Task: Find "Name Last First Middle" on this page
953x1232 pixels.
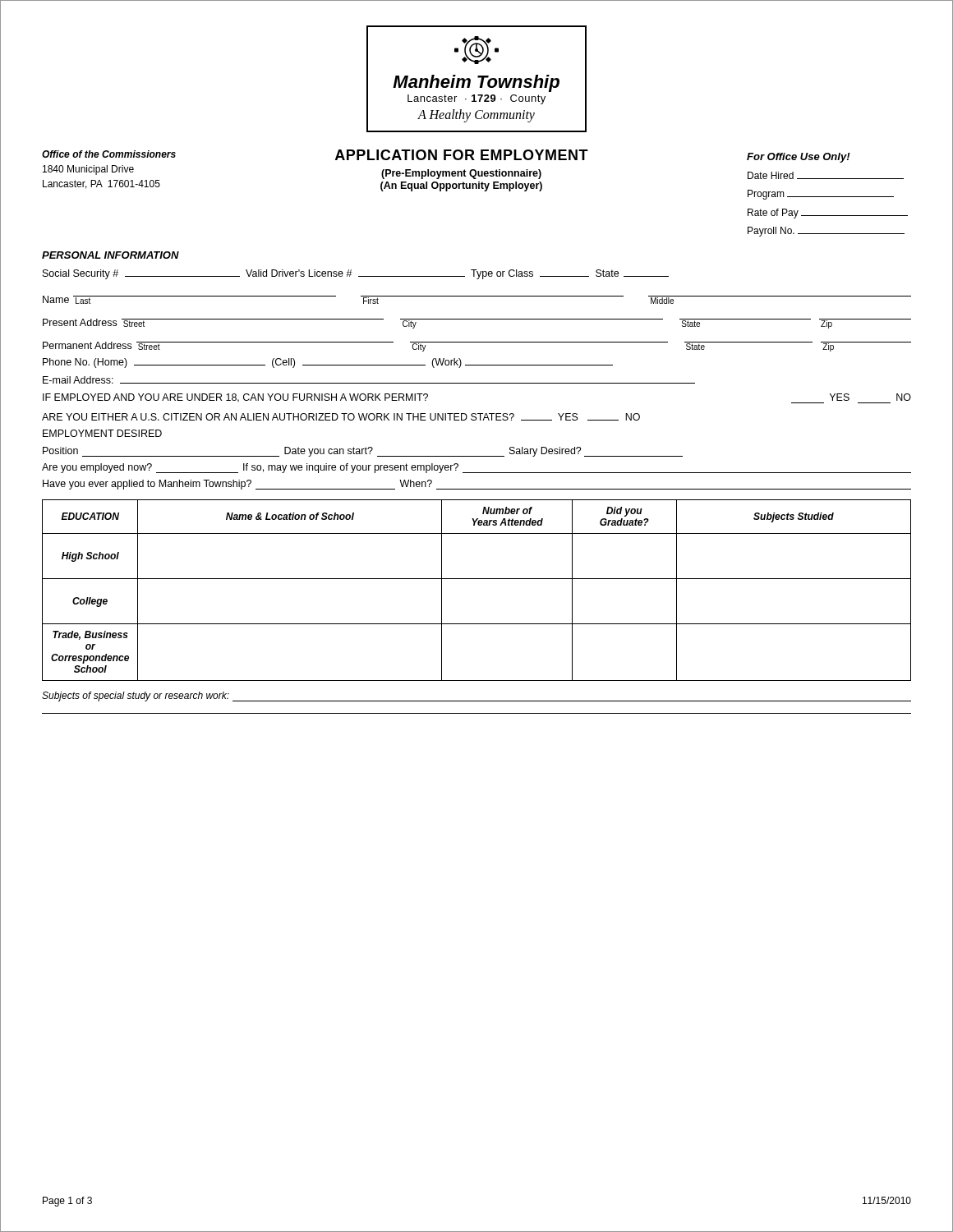Action: click(476, 295)
